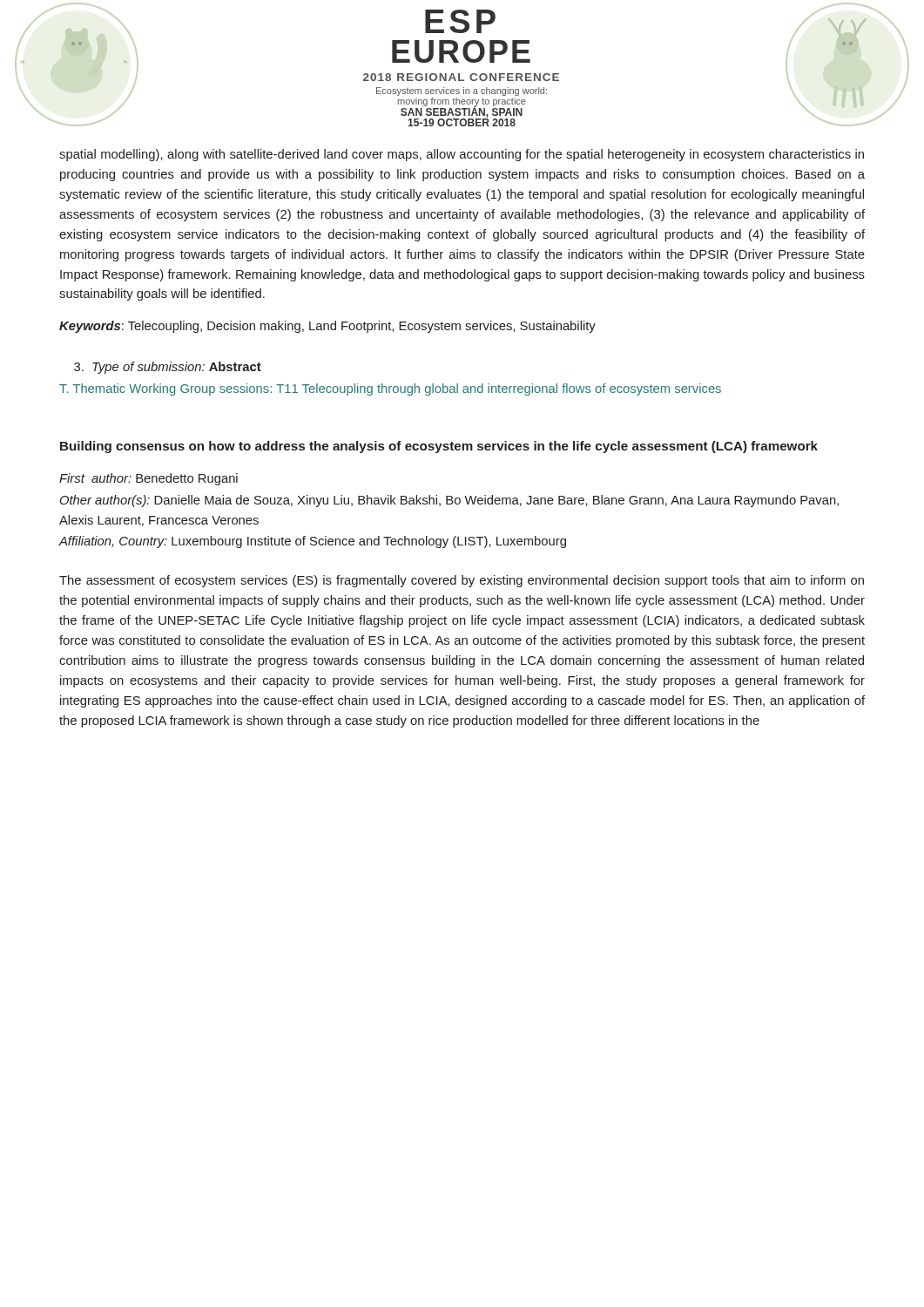The width and height of the screenshot is (924, 1307).
Task: Point to the block beginning "The assessment of"
Action: pyautogui.click(x=462, y=651)
